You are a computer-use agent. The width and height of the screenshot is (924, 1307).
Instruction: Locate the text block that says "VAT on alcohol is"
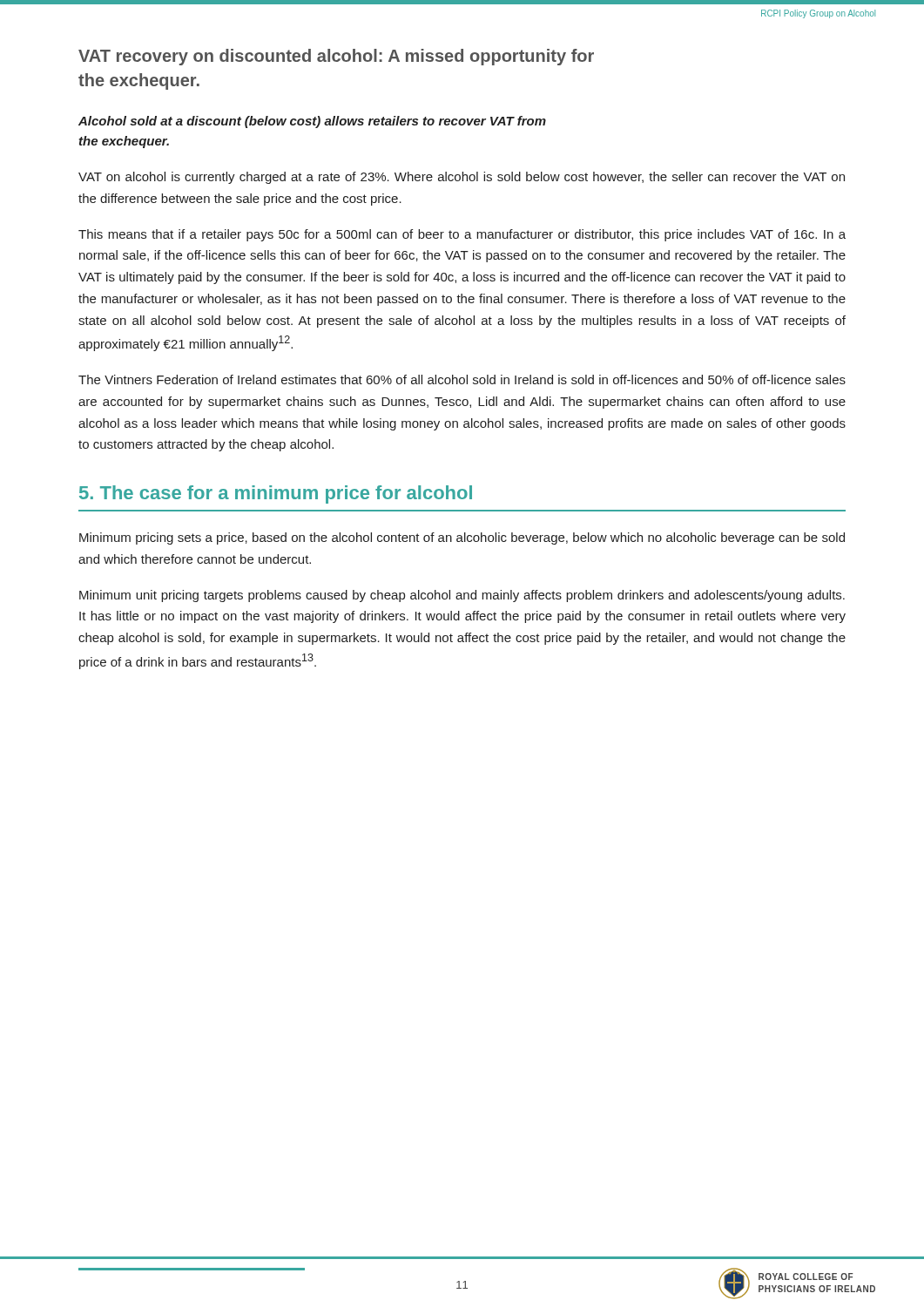(462, 187)
